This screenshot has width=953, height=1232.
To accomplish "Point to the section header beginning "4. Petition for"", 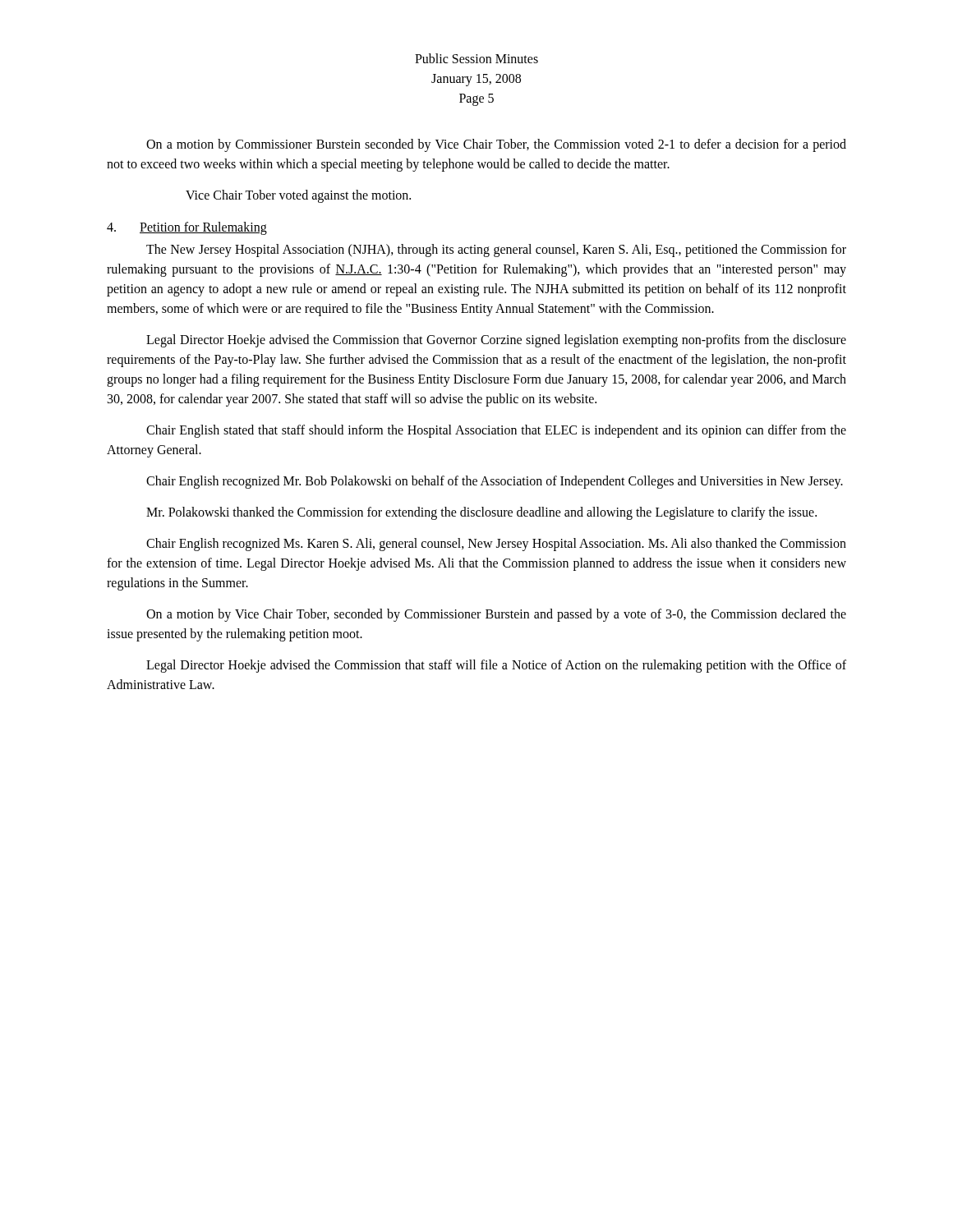I will pyautogui.click(x=187, y=228).
